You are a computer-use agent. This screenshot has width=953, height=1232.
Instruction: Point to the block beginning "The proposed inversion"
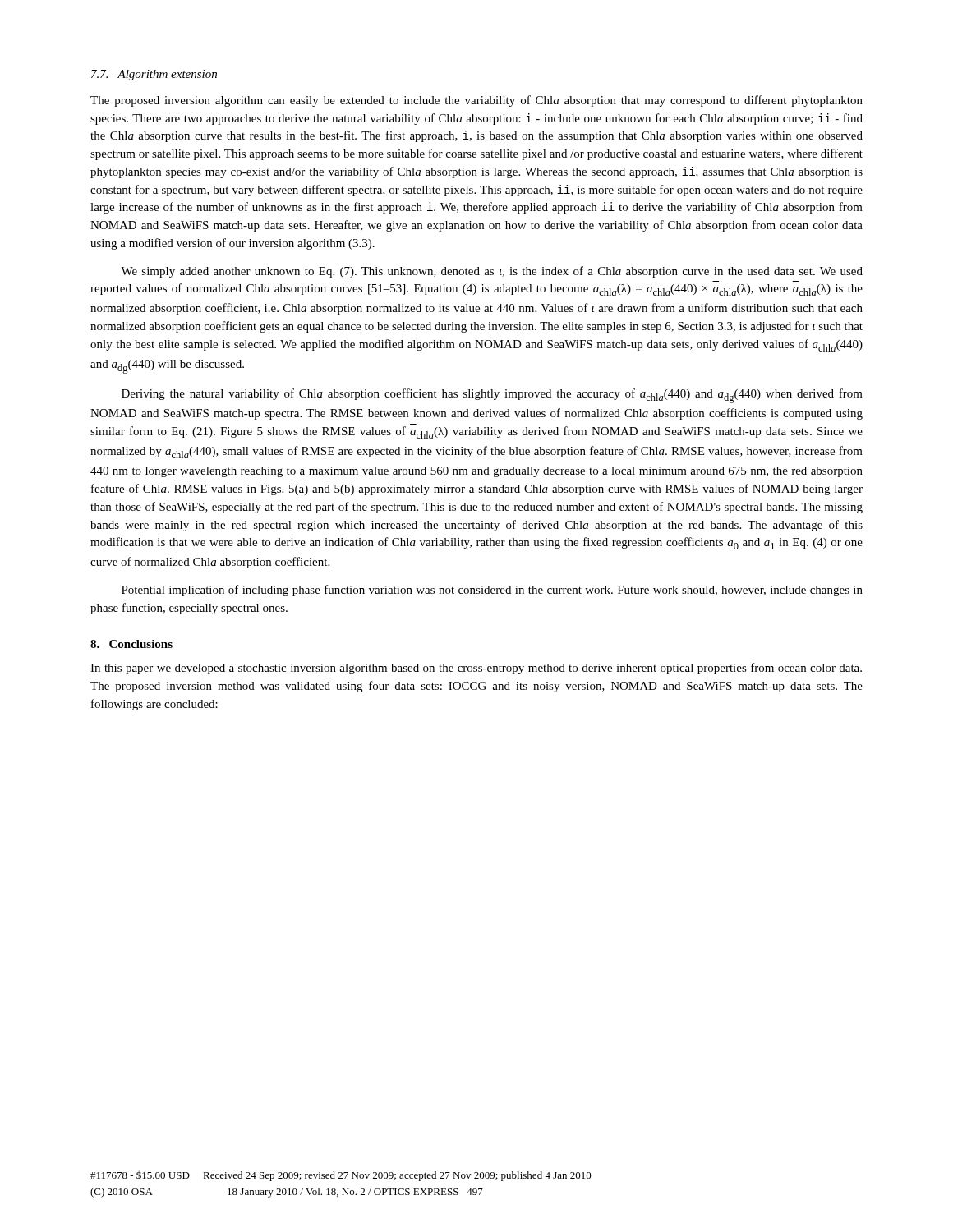click(476, 172)
